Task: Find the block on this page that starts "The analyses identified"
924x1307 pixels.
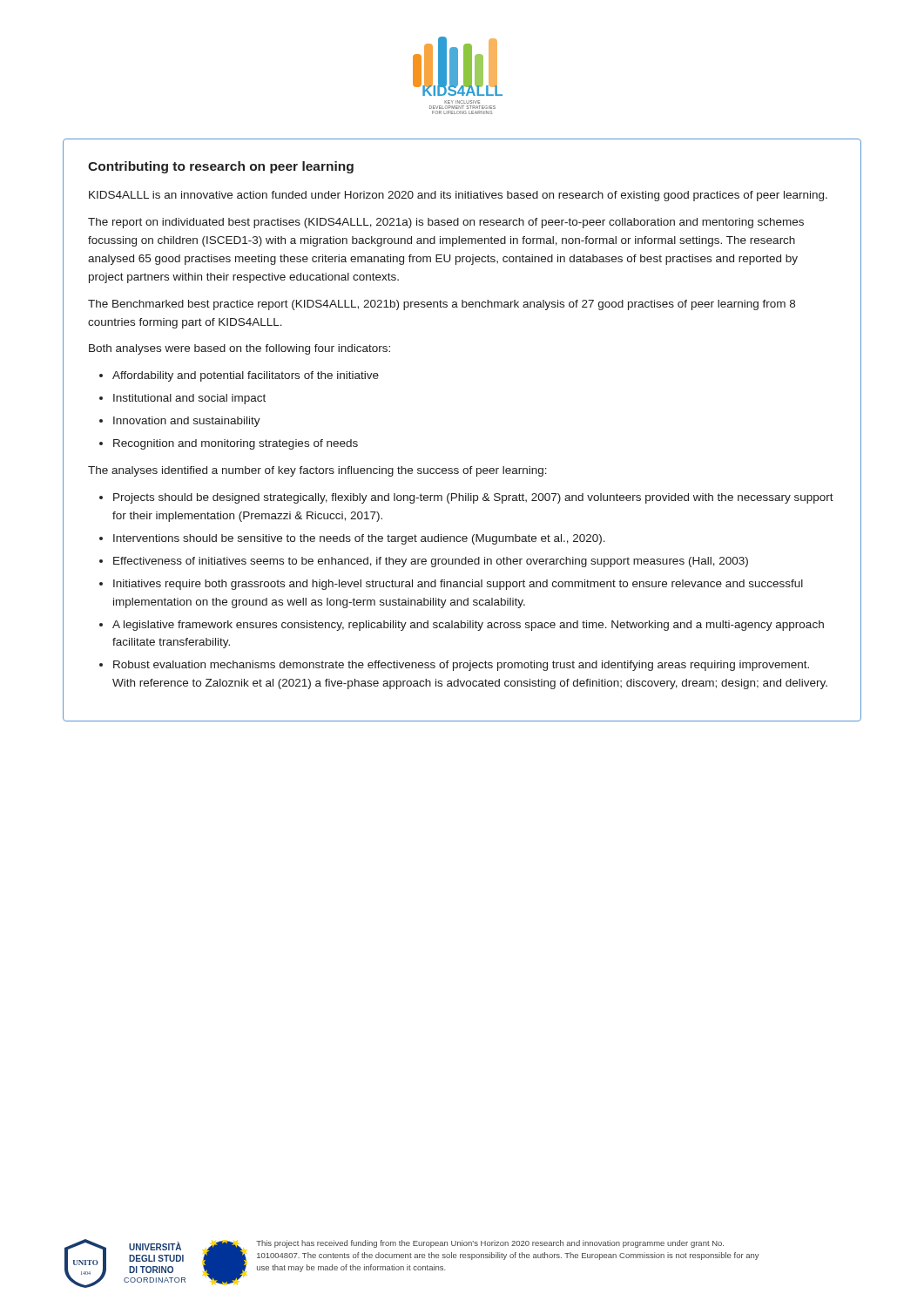Action: click(318, 470)
